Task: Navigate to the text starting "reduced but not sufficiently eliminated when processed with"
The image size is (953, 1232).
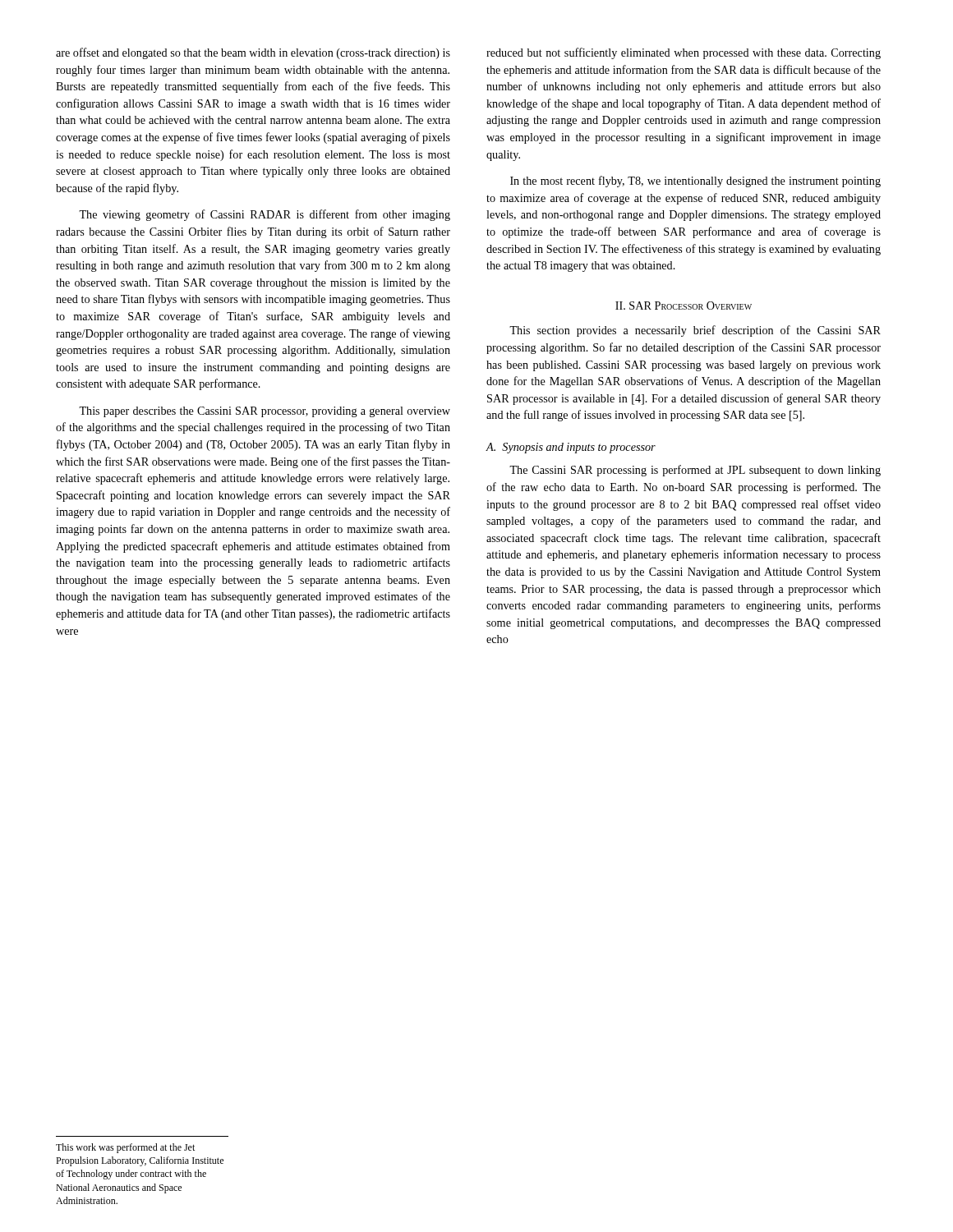Action: 683,104
